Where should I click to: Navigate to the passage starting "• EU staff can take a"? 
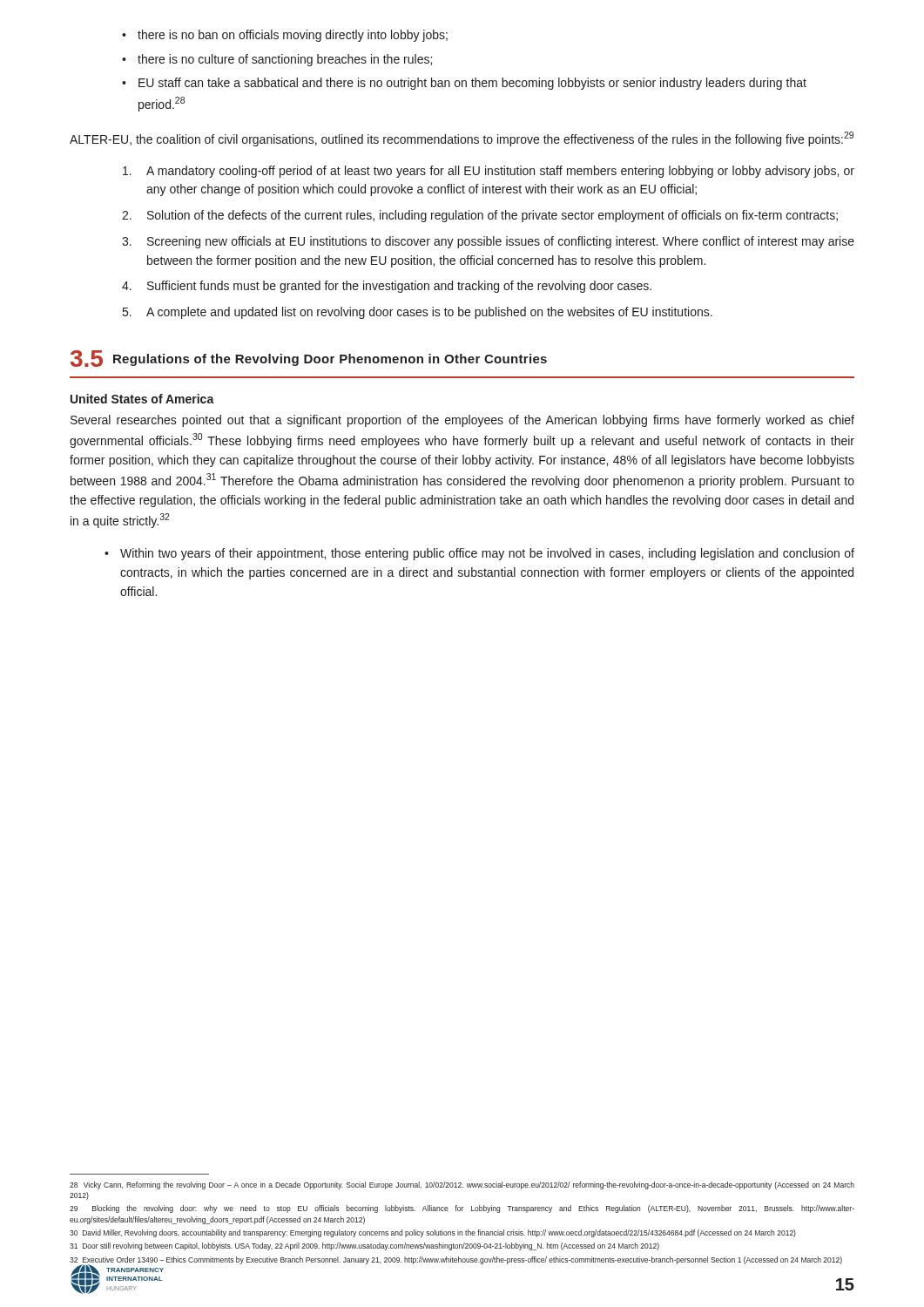point(464,93)
